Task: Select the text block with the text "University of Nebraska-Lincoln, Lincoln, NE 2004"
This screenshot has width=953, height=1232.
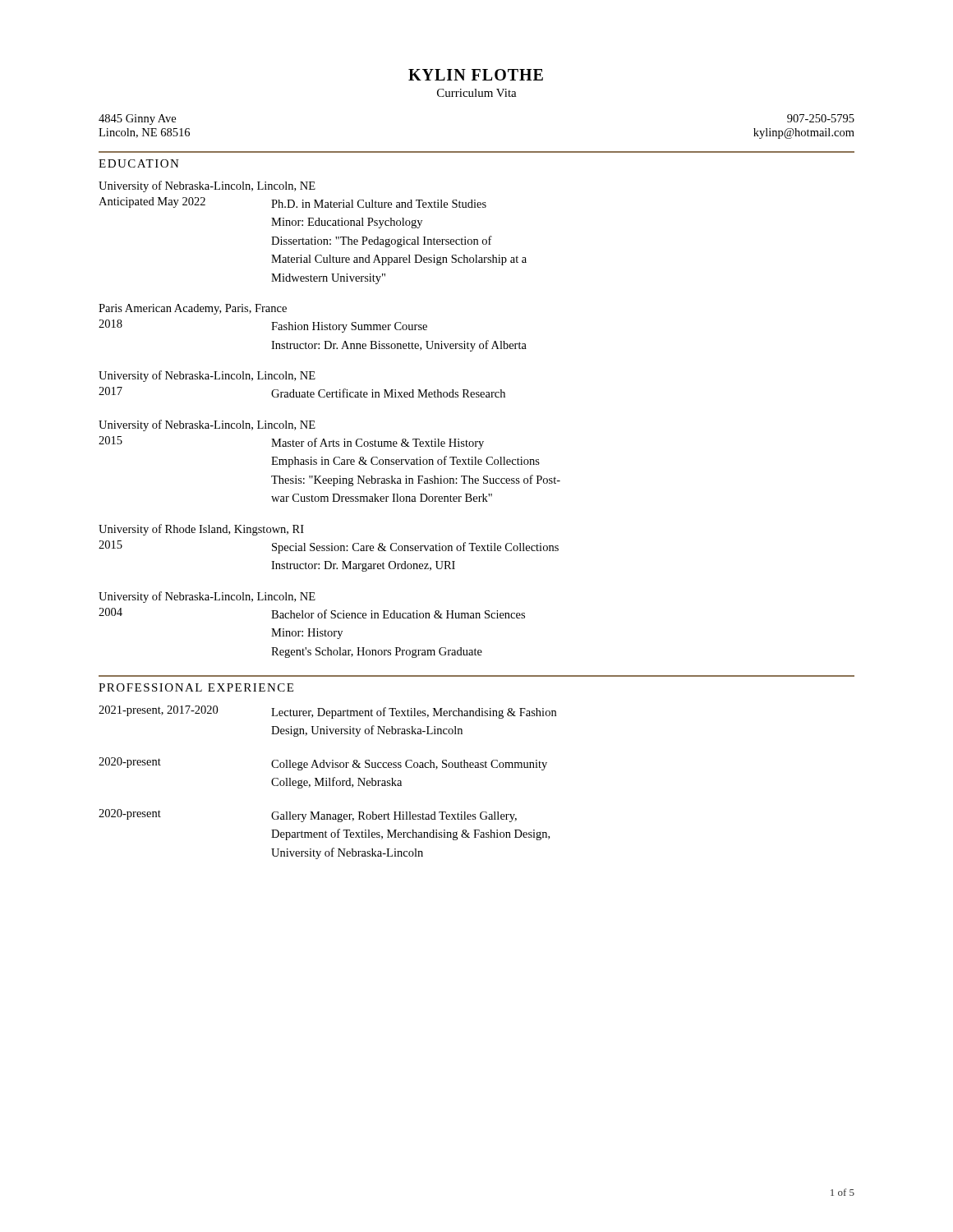Action: [x=476, y=625]
